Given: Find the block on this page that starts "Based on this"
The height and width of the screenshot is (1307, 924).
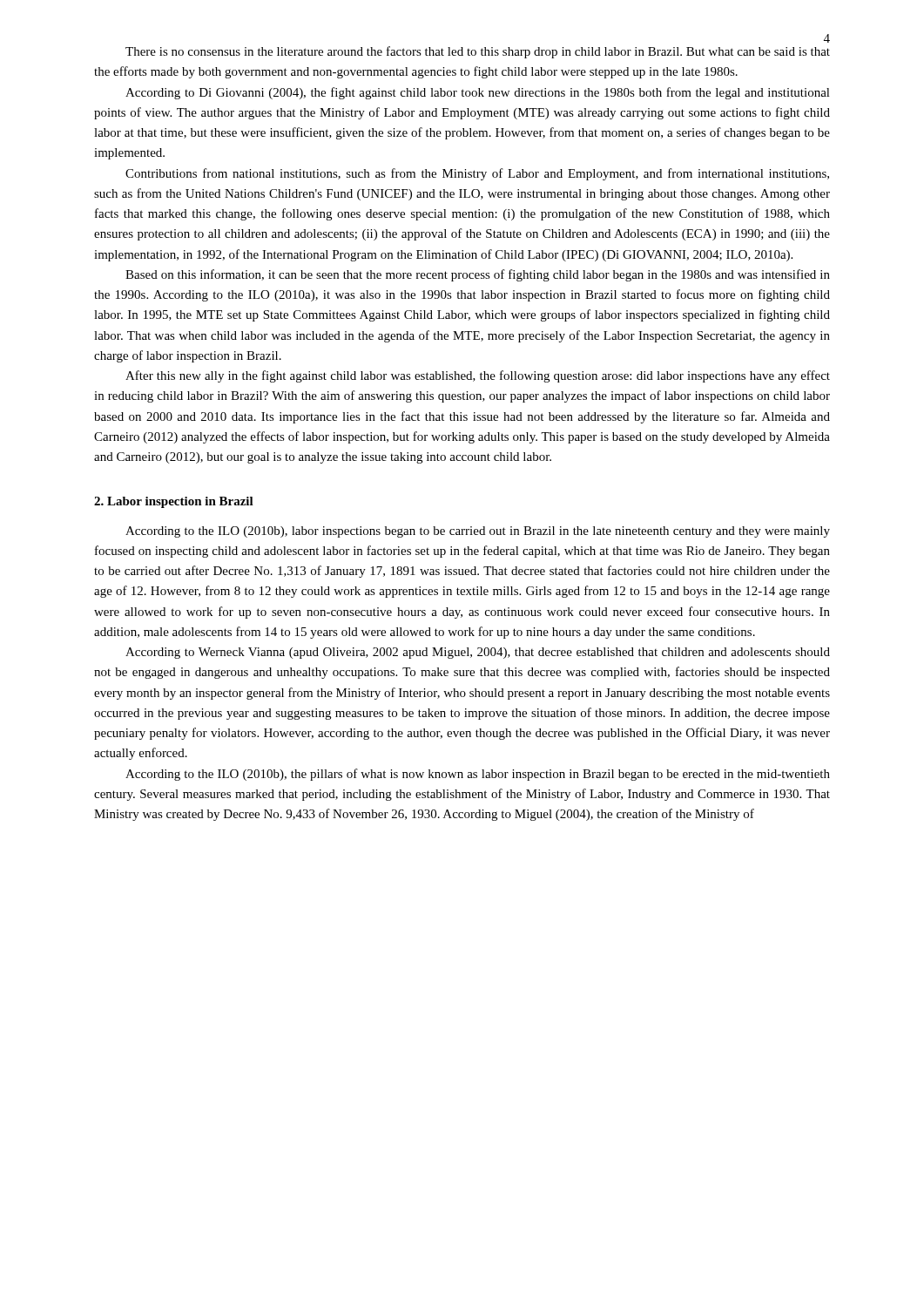Looking at the screenshot, I should click(x=462, y=315).
